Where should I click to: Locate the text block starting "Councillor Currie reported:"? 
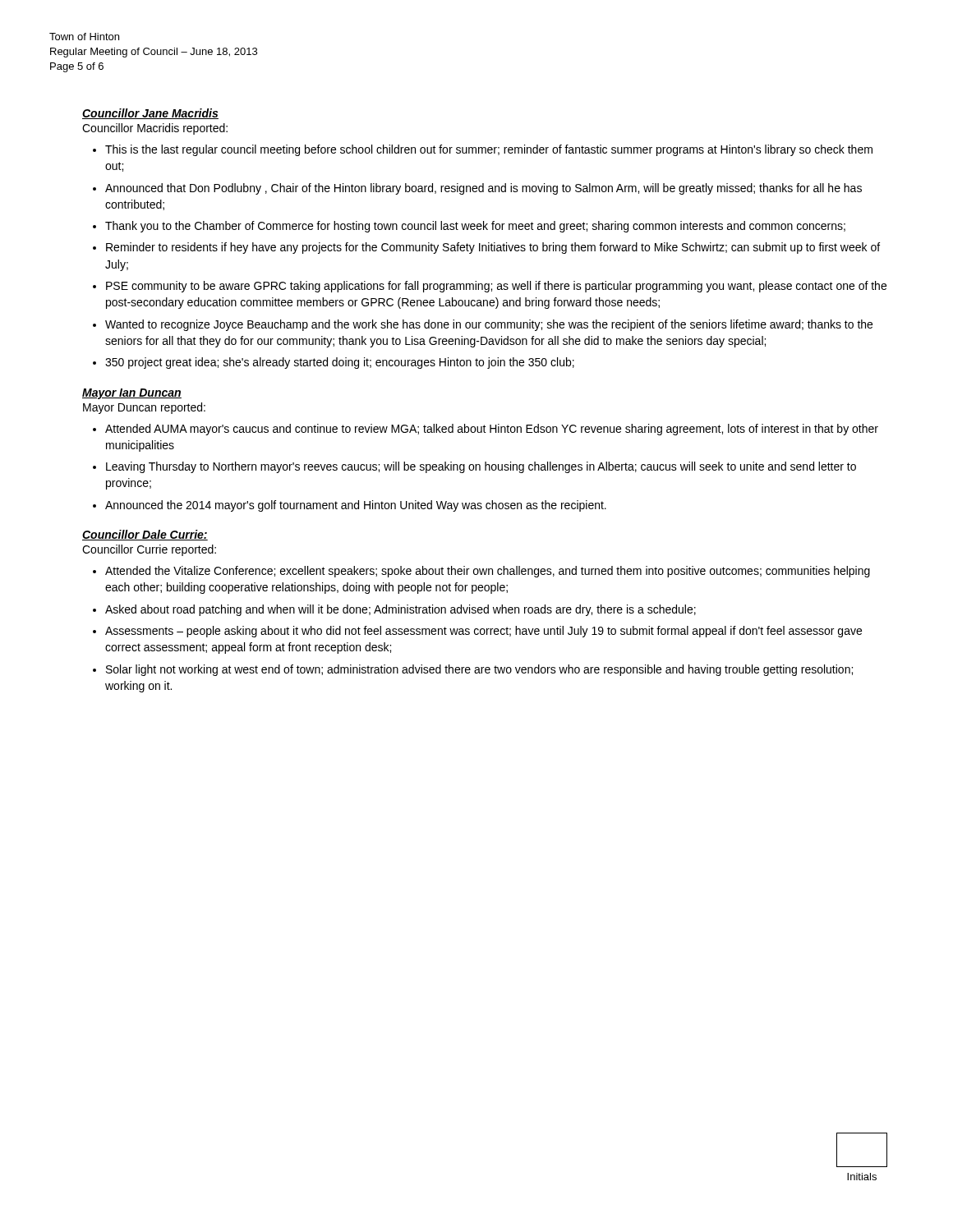(x=150, y=550)
